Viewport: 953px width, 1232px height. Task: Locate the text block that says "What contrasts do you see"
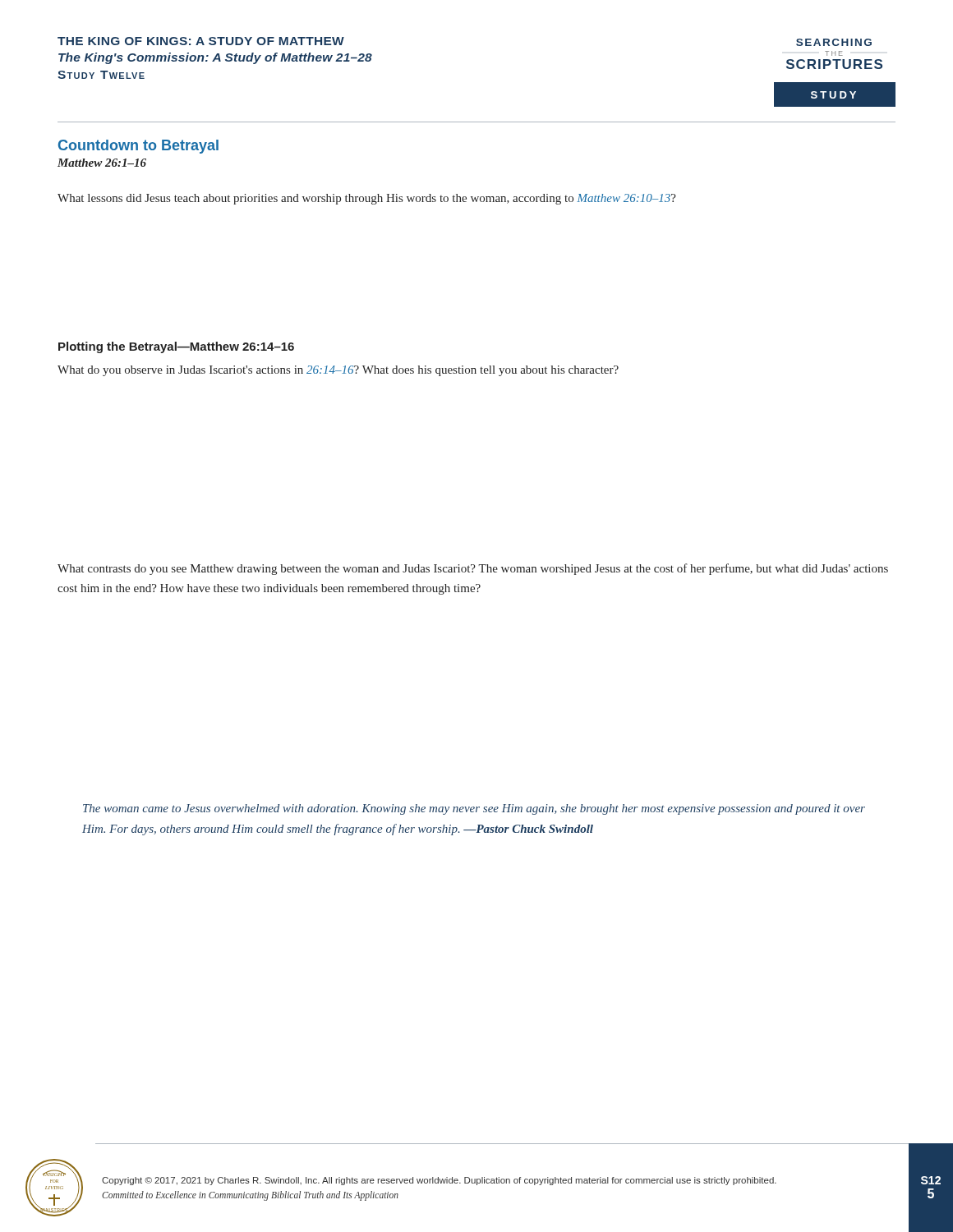tap(473, 578)
